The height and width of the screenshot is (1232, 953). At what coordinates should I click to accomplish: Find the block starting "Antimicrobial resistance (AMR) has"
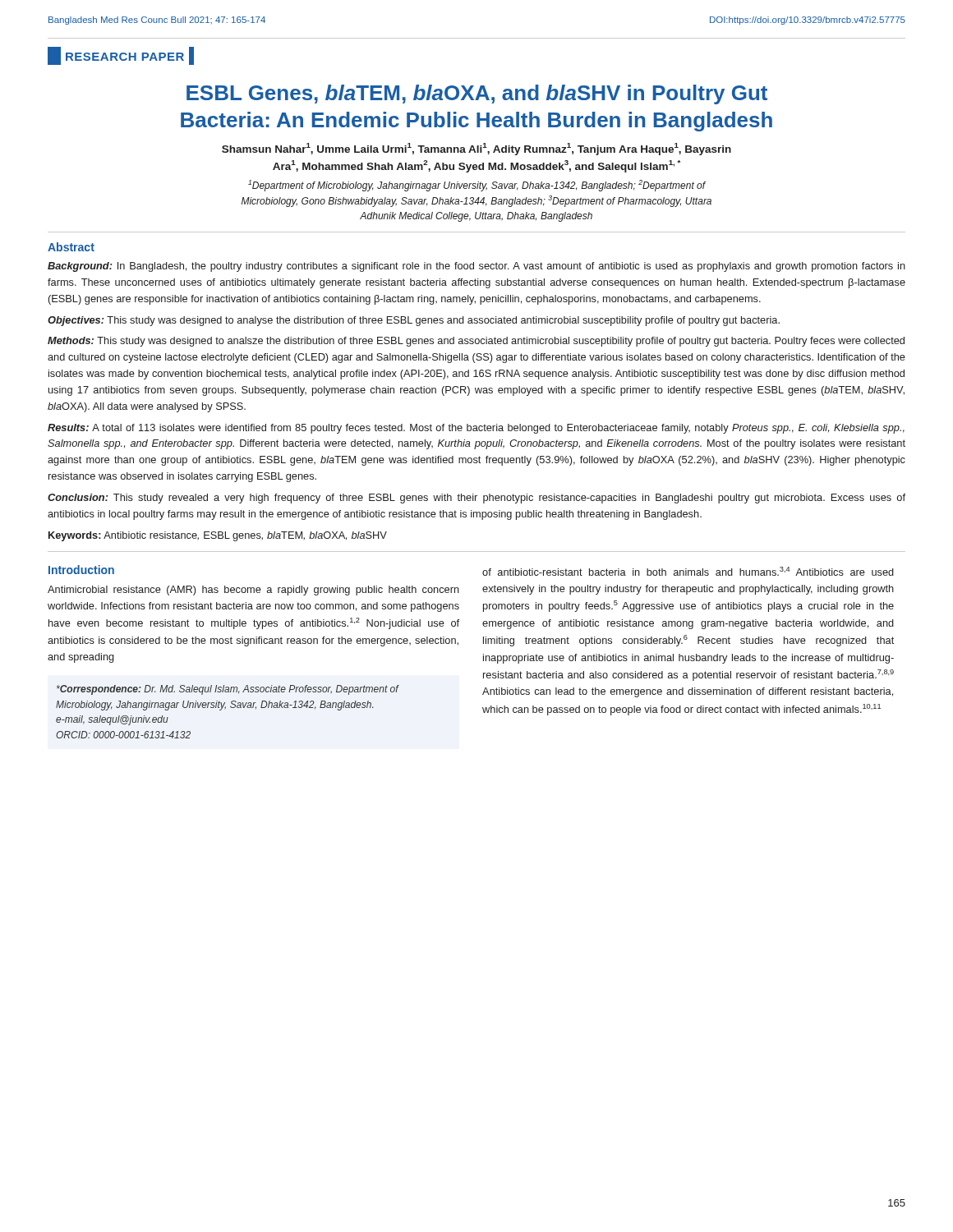pyautogui.click(x=253, y=623)
